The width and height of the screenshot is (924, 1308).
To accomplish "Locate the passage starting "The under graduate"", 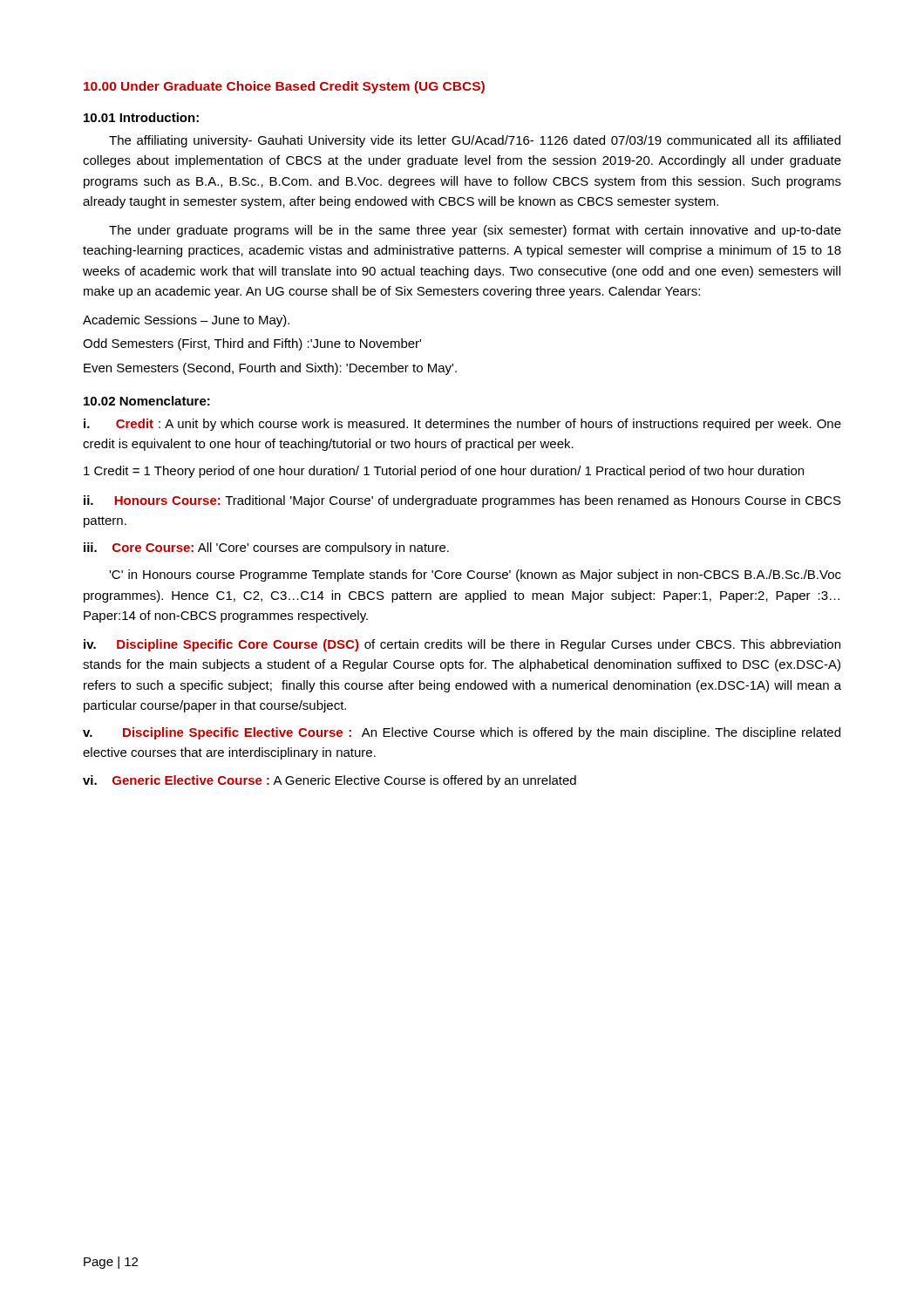I will pos(462,260).
